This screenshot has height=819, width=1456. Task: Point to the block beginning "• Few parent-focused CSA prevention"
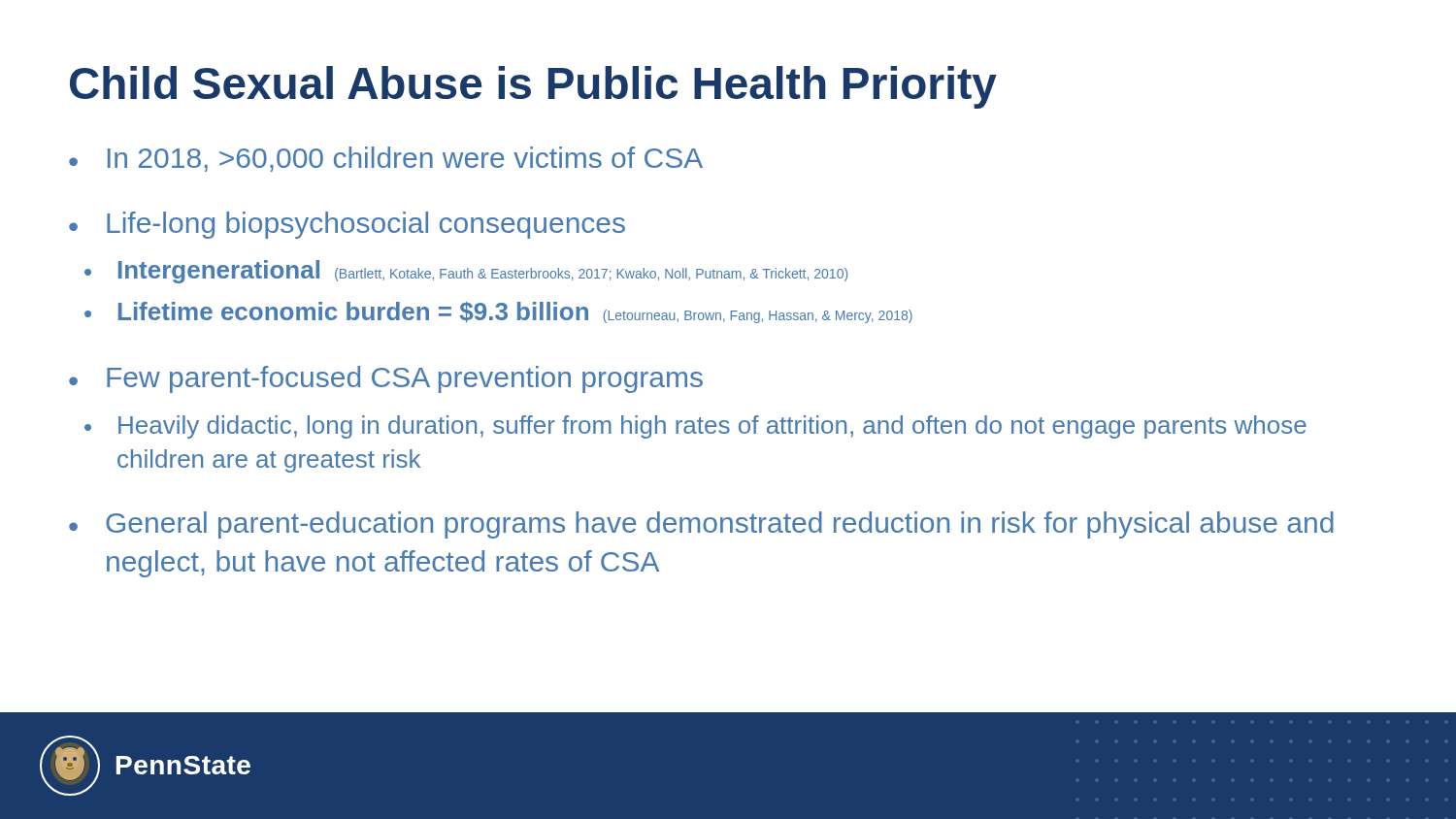728,420
